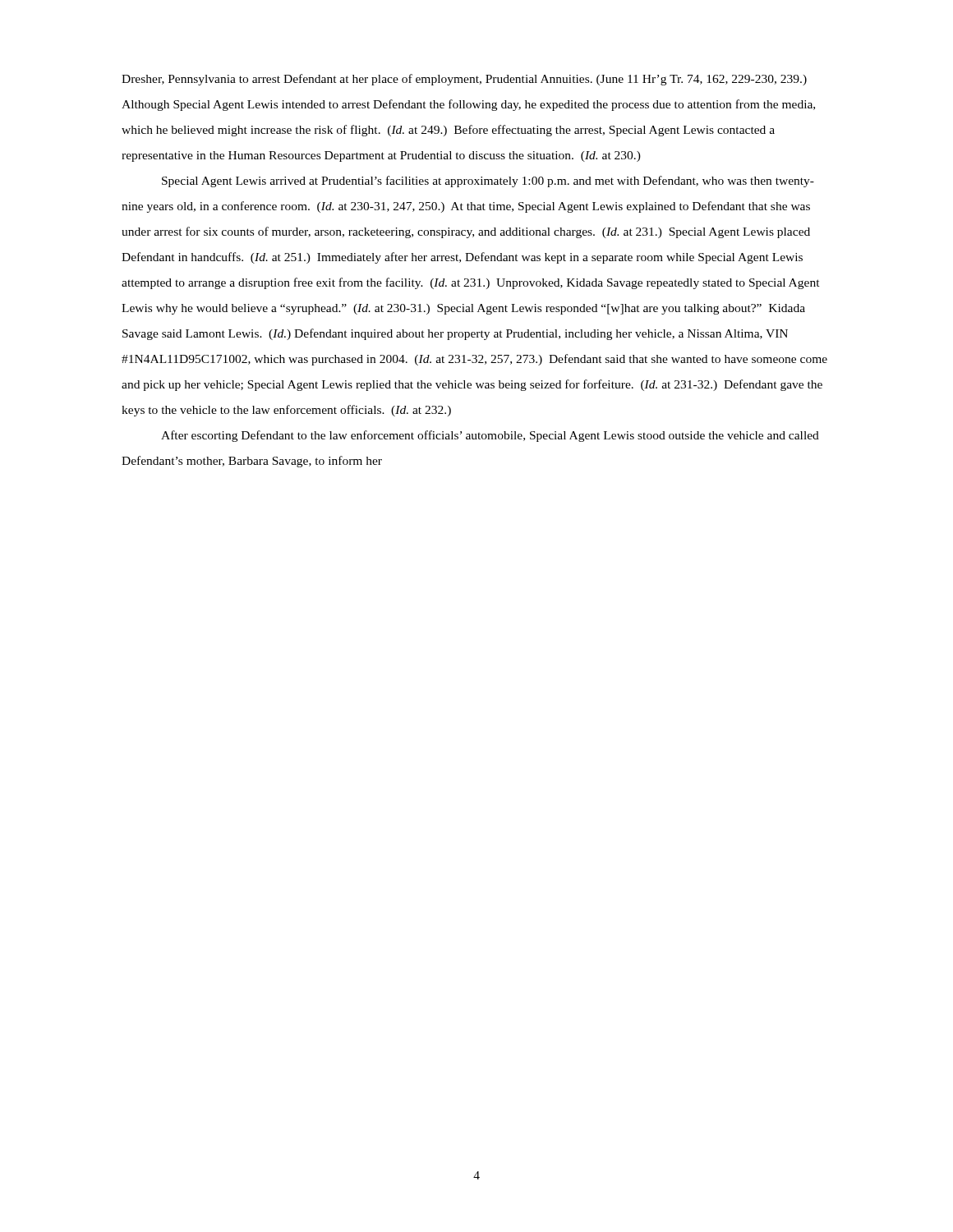
Task: Navigate to the text block starting "Special Agent Lewis arrived at Prudential’s facilities at"
Action: (476, 295)
